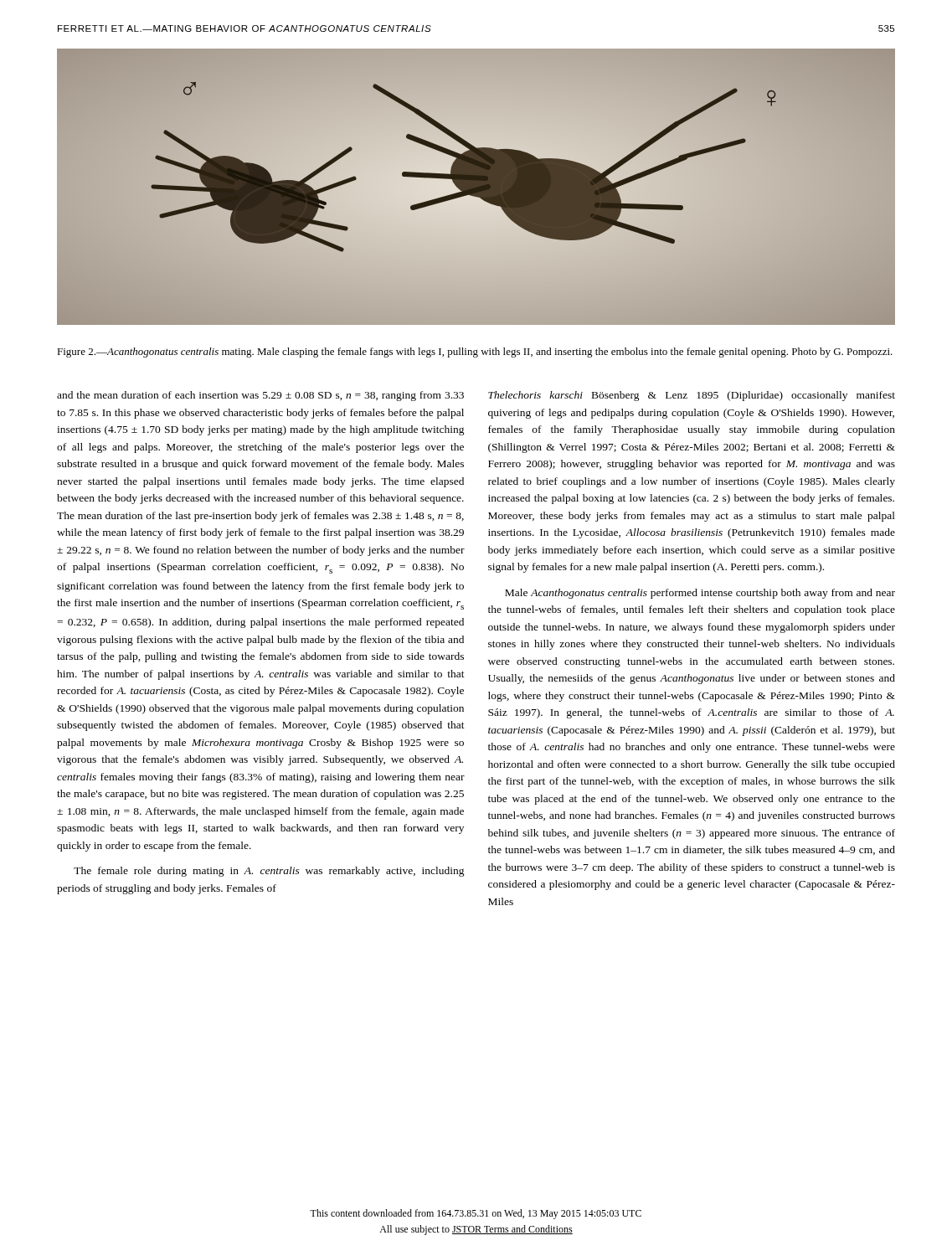Screen dimensions: 1256x952
Task: Find the photo
Action: (x=476, y=187)
